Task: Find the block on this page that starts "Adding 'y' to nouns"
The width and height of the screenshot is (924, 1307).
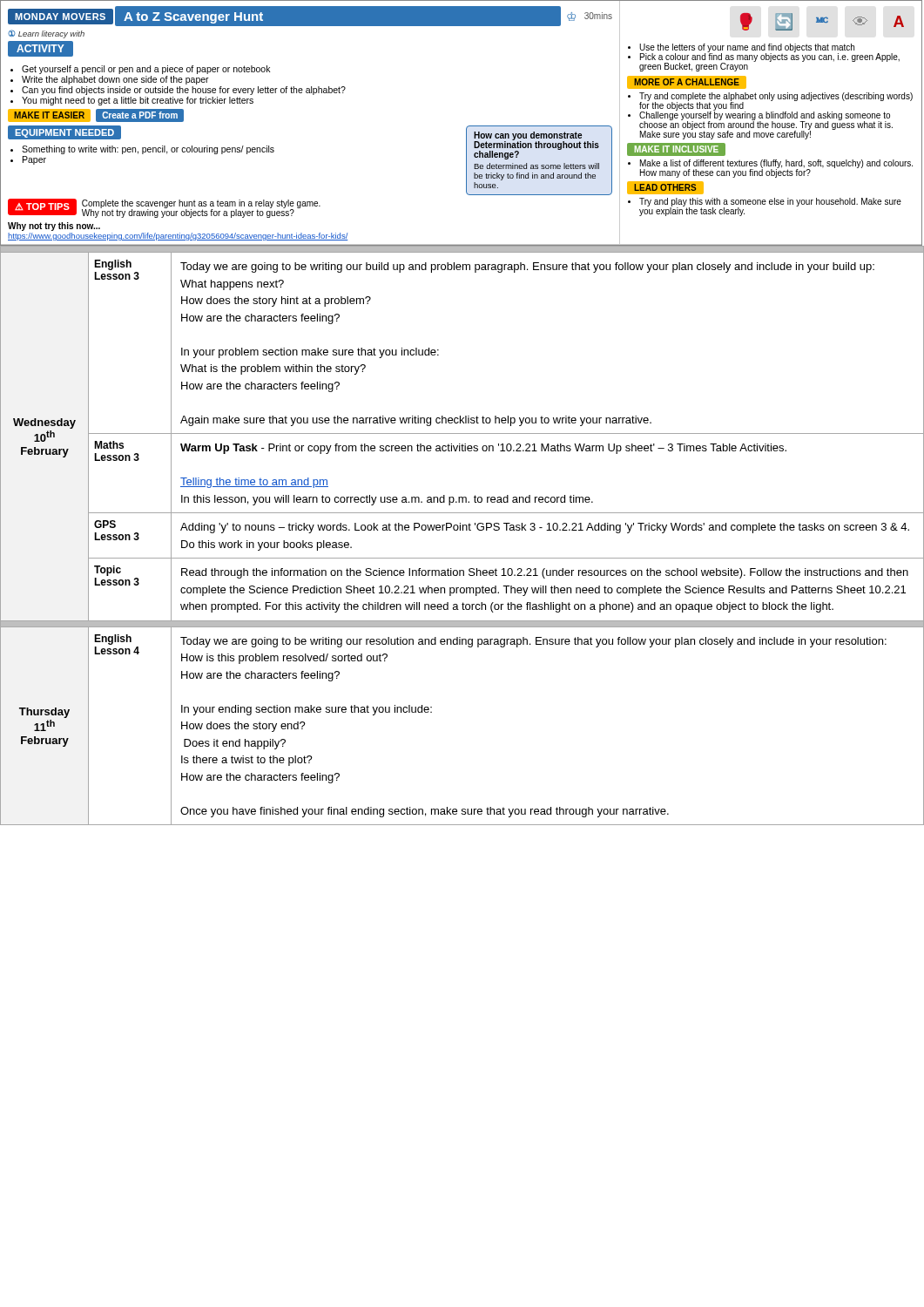Action: [545, 535]
